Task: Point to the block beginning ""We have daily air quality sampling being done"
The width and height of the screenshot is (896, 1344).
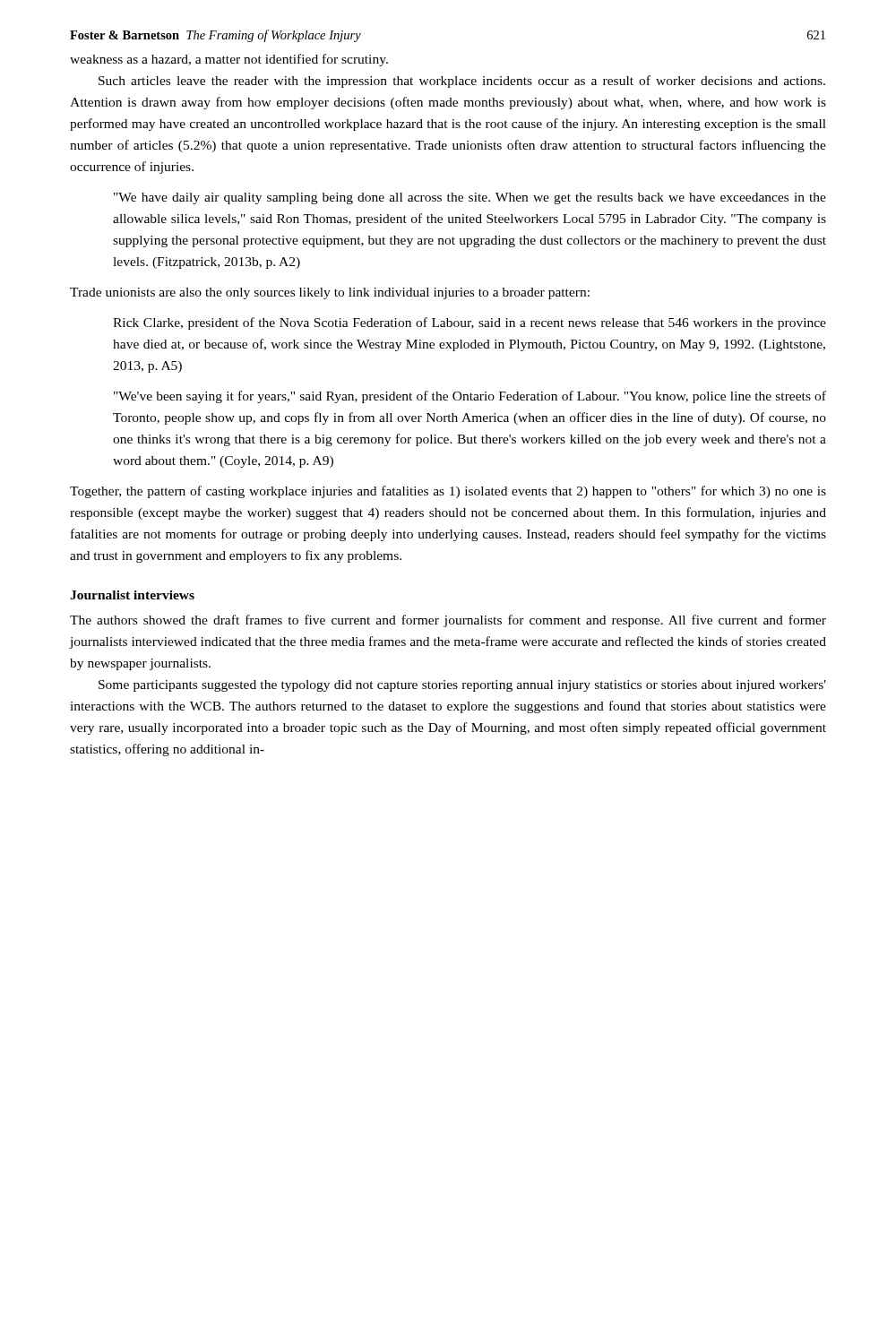Action: pyautogui.click(x=470, y=229)
